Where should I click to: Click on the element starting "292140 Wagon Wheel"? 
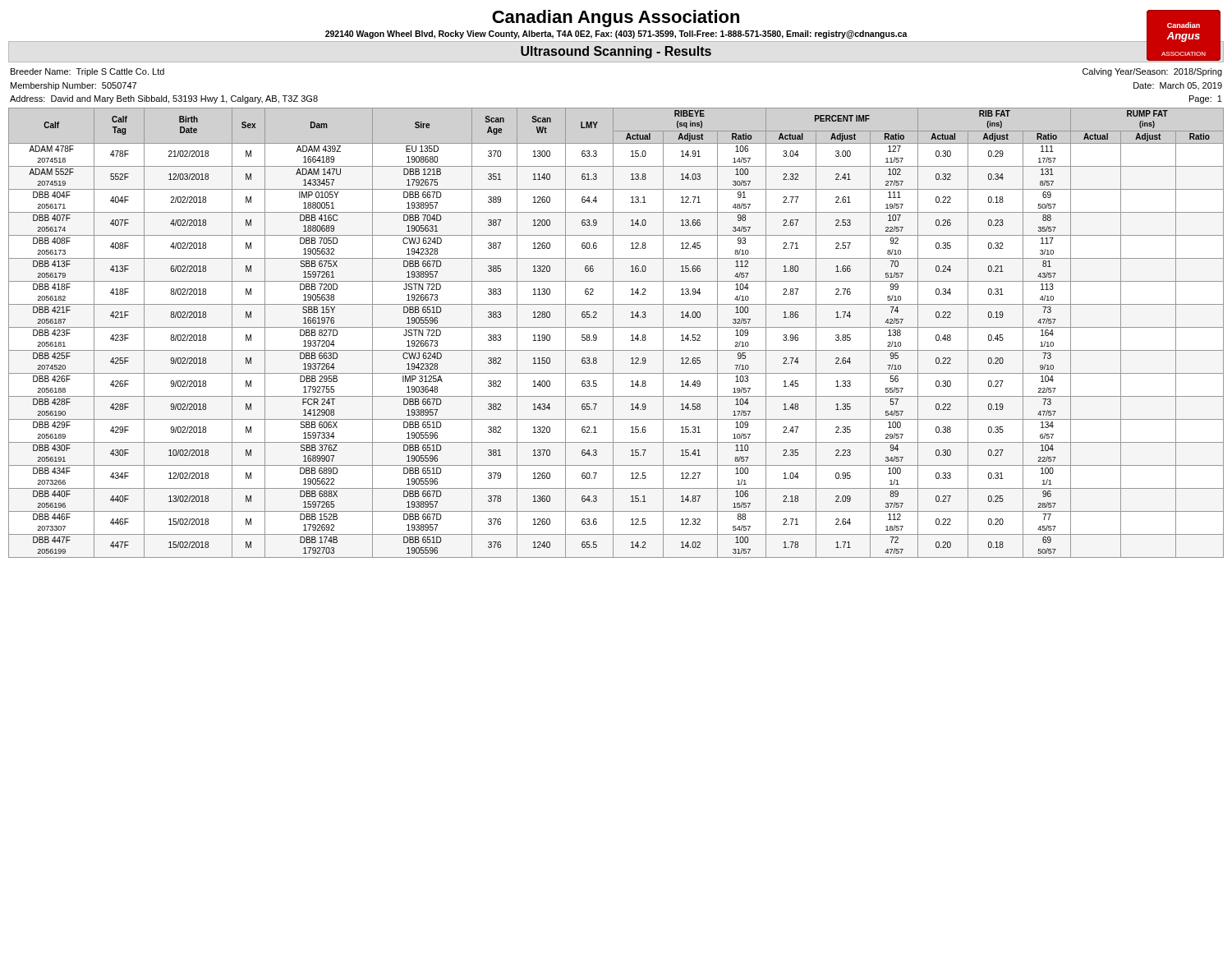click(616, 34)
